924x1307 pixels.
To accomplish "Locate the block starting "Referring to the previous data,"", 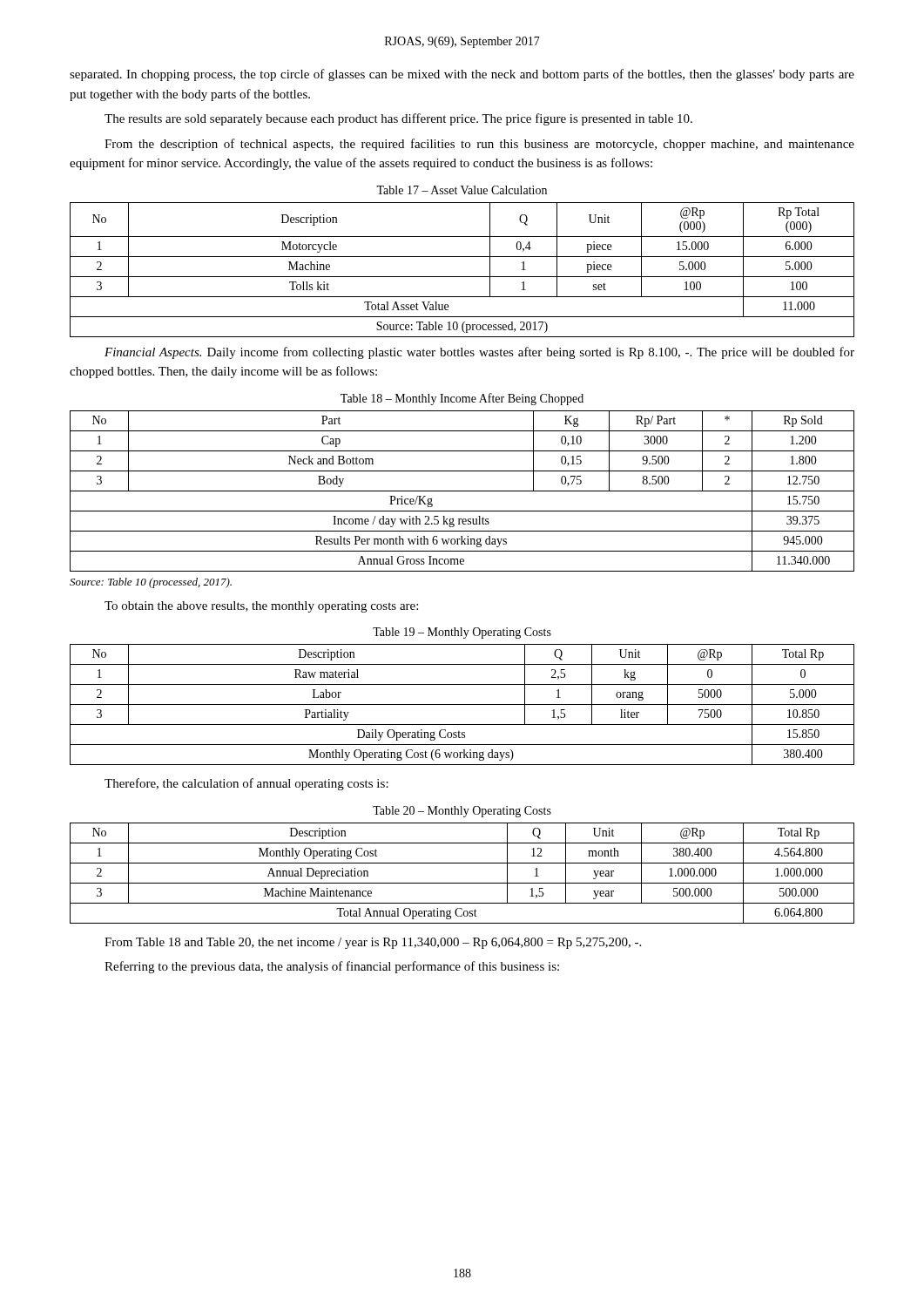I will point(332,966).
